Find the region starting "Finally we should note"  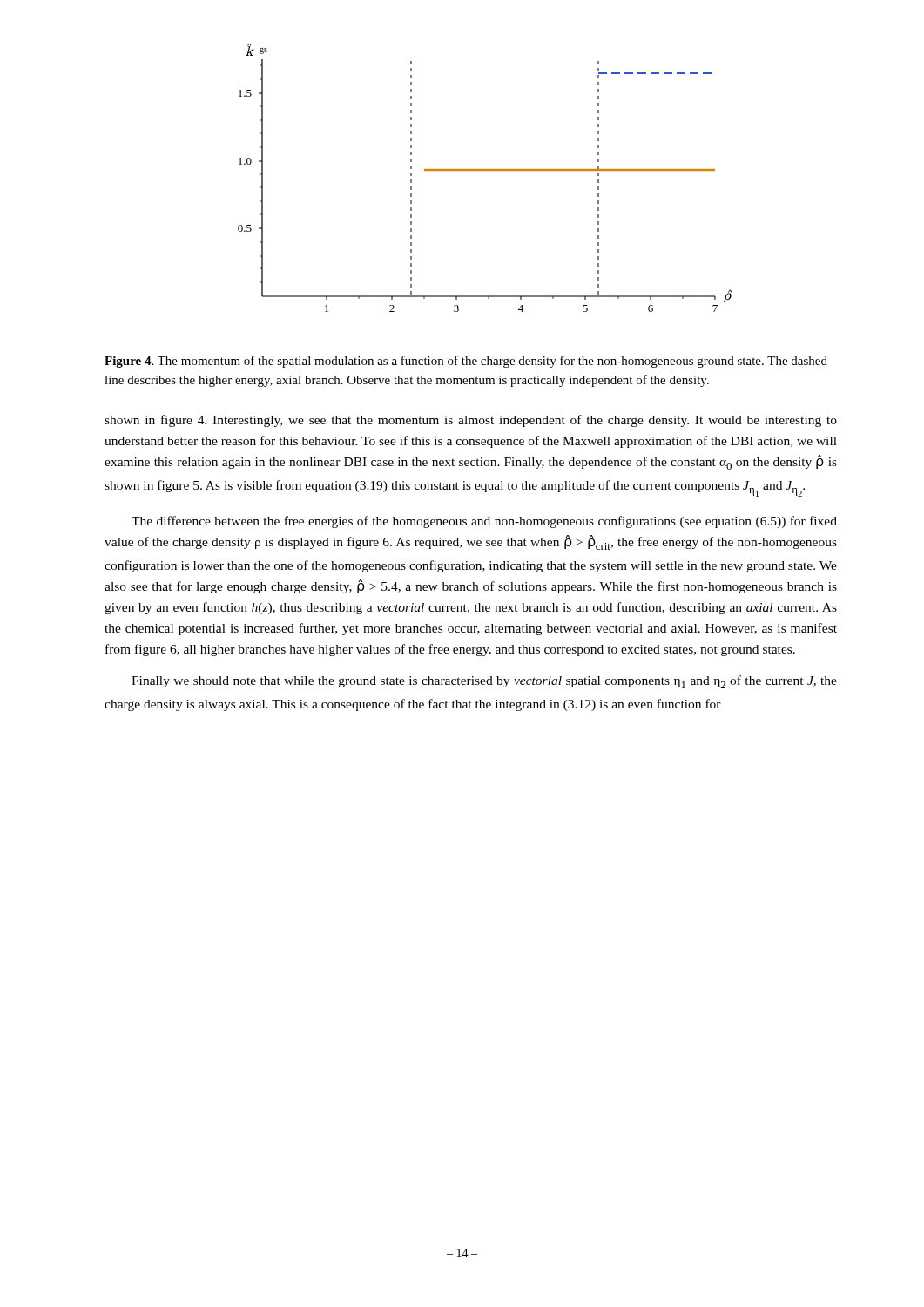point(471,693)
